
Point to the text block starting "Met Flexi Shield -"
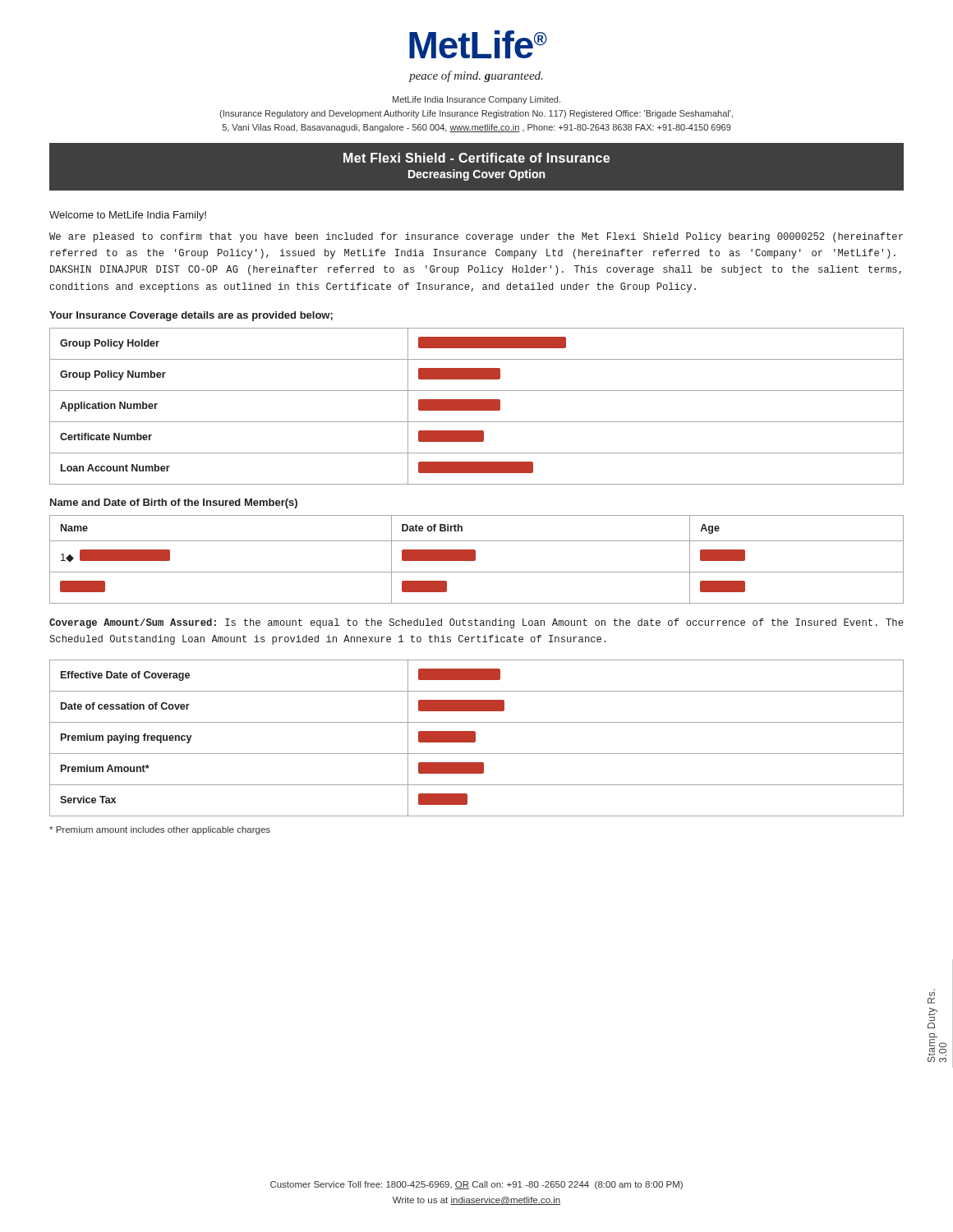click(x=476, y=169)
